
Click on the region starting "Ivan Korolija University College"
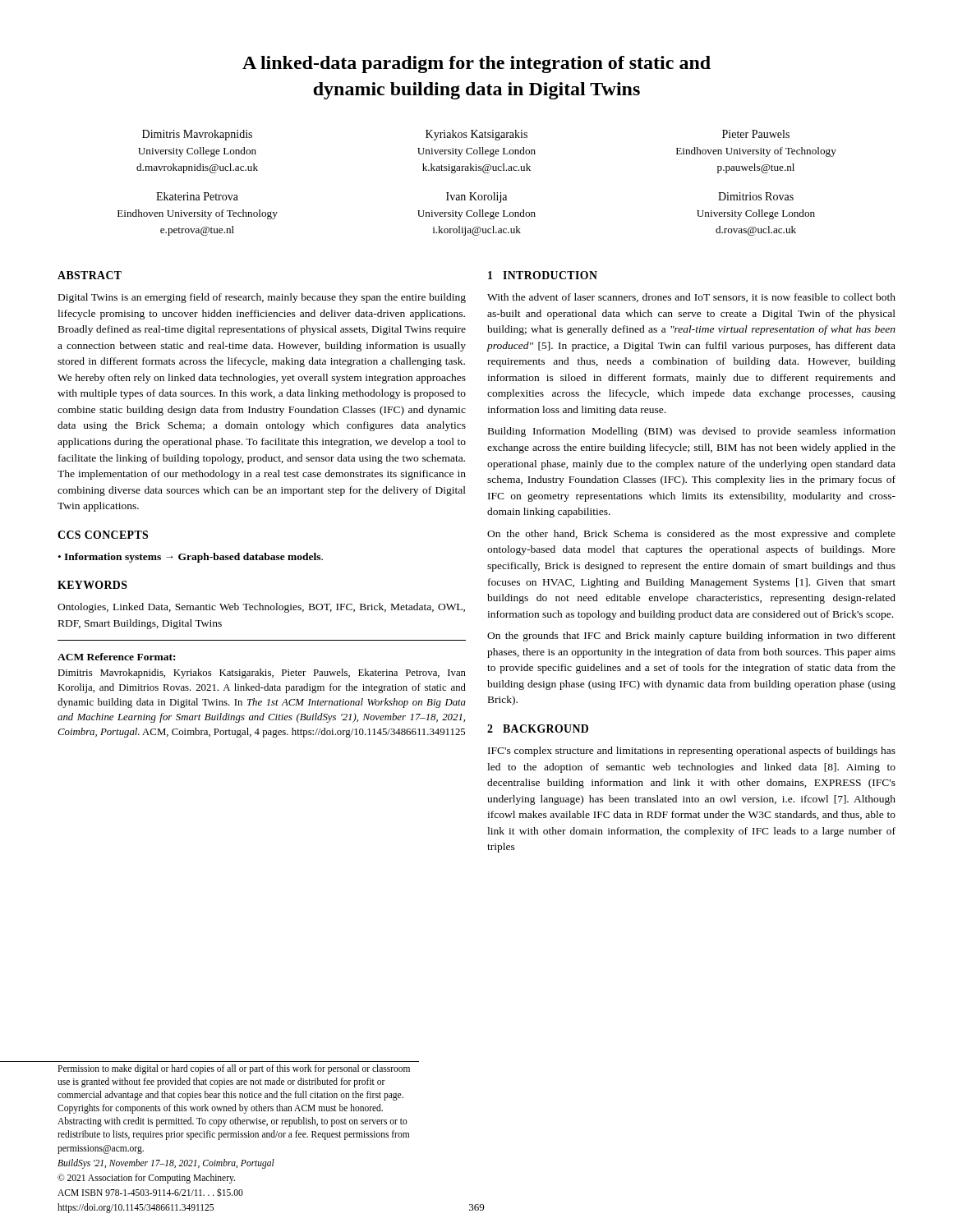coord(476,213)
